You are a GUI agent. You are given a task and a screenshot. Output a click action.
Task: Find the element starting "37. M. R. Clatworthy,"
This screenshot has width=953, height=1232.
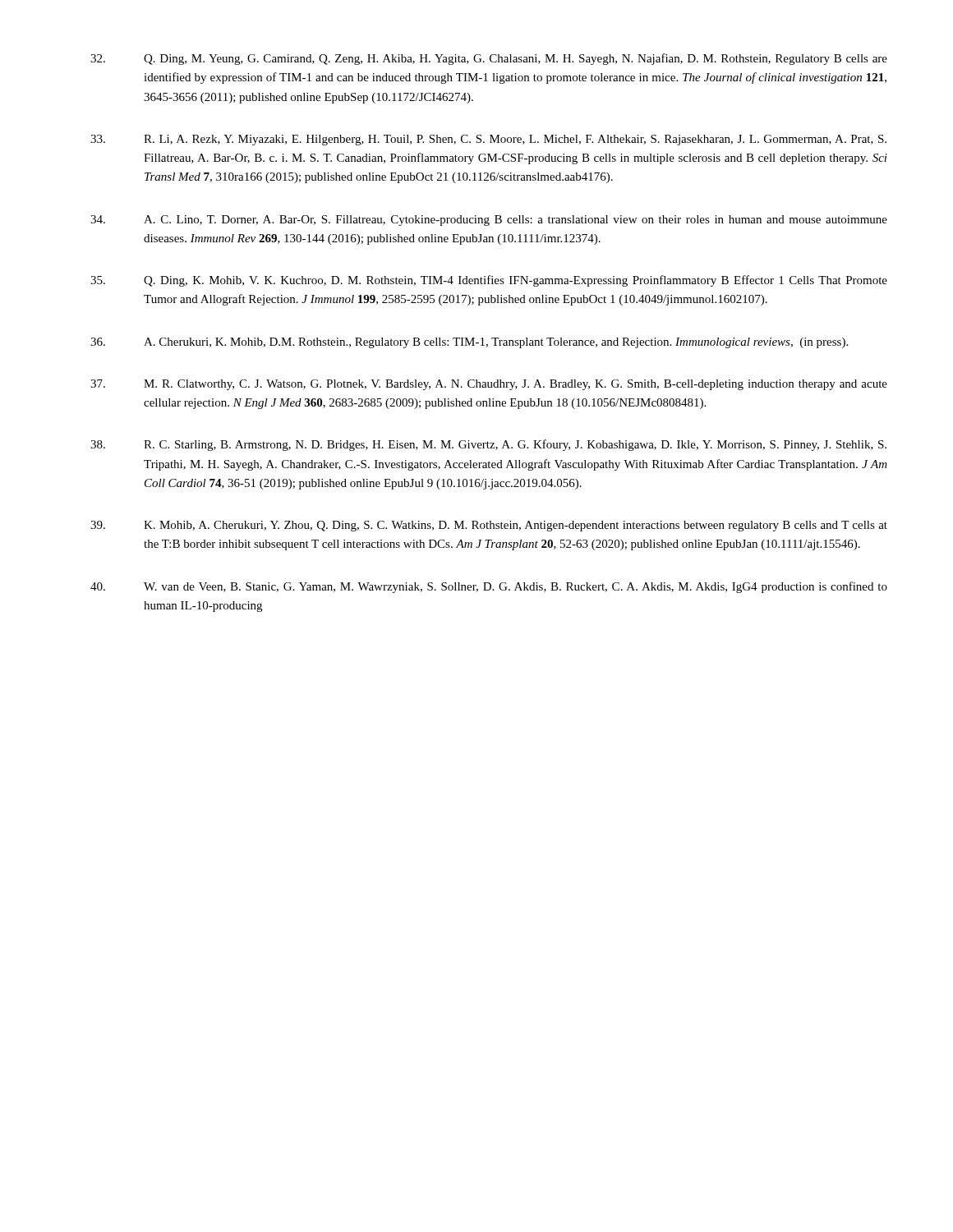click(489, 393)
